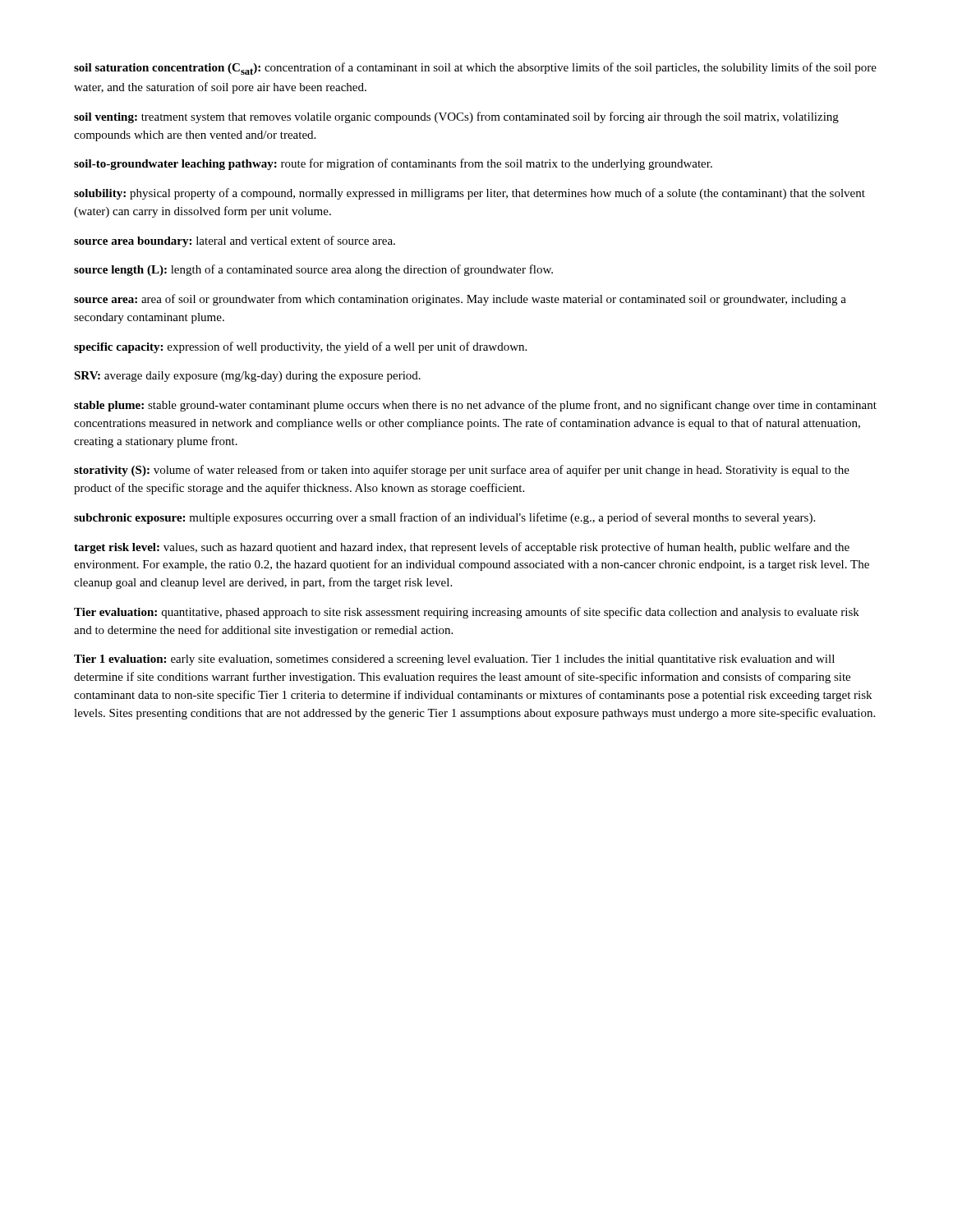Click on the list item that reads "source area: area of soil or"
This screenshot has height=1232, width=953.
(460, 308)
